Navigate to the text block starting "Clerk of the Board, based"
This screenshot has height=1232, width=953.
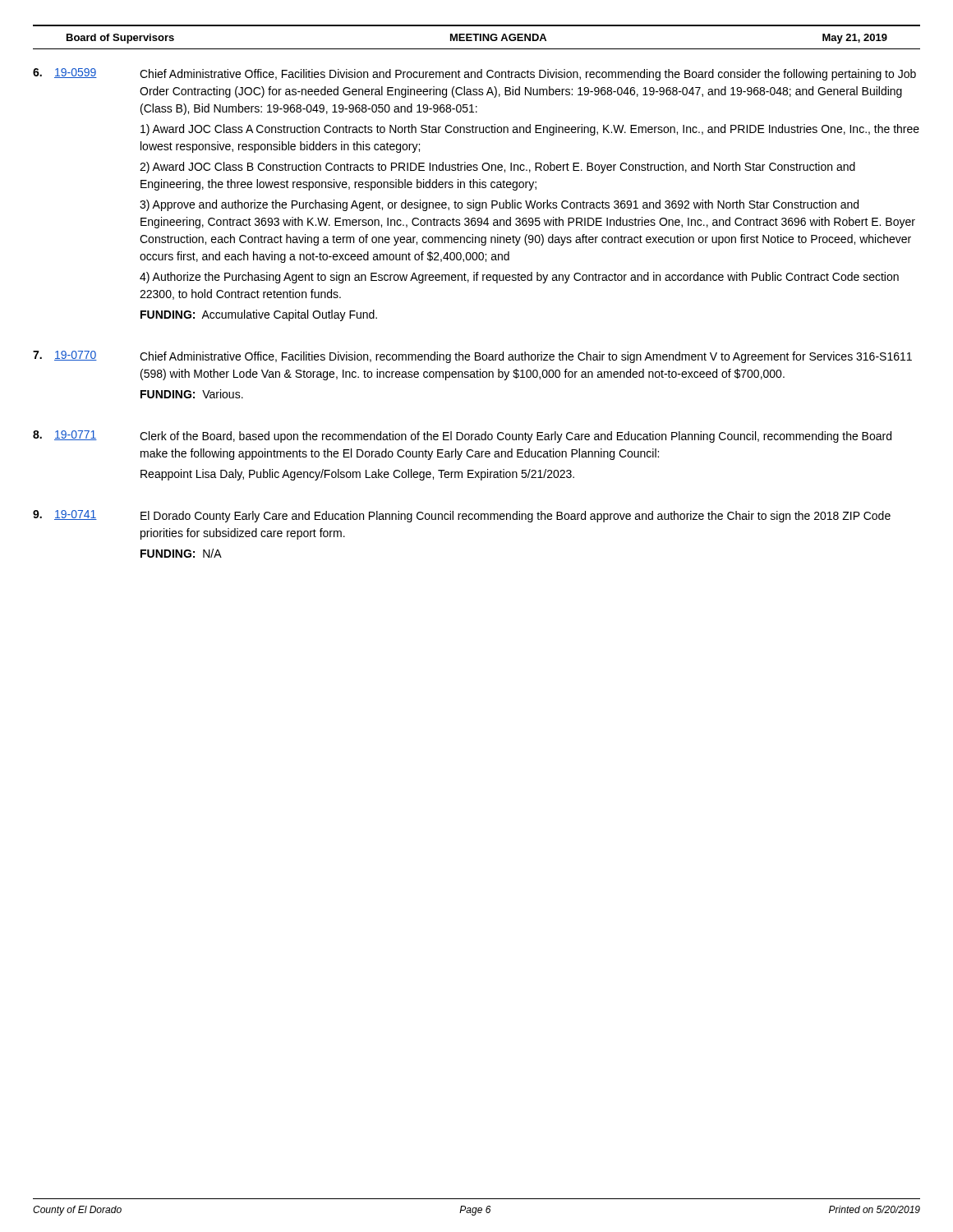(x=530, y=455)
